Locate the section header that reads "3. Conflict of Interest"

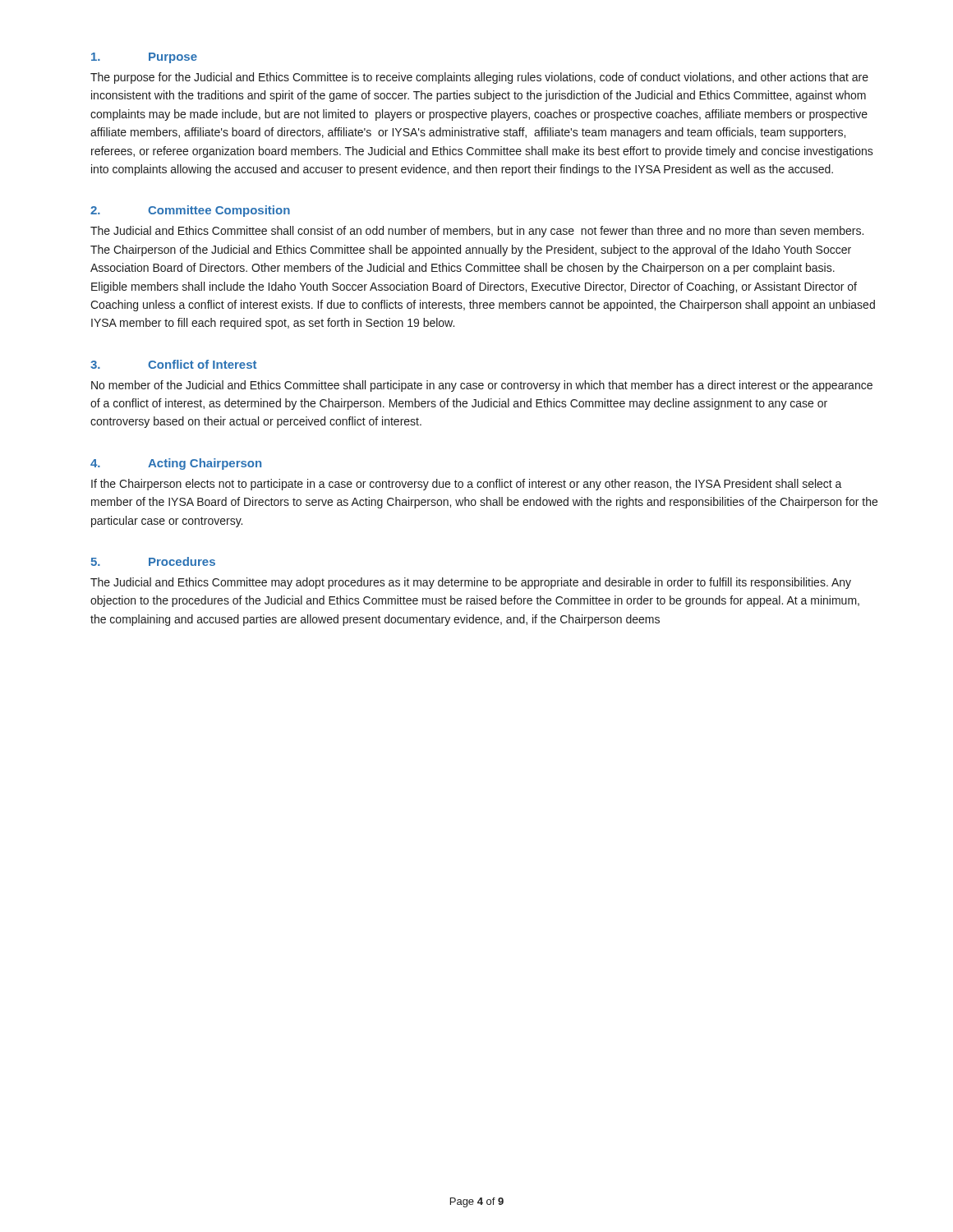coord(174,364)
